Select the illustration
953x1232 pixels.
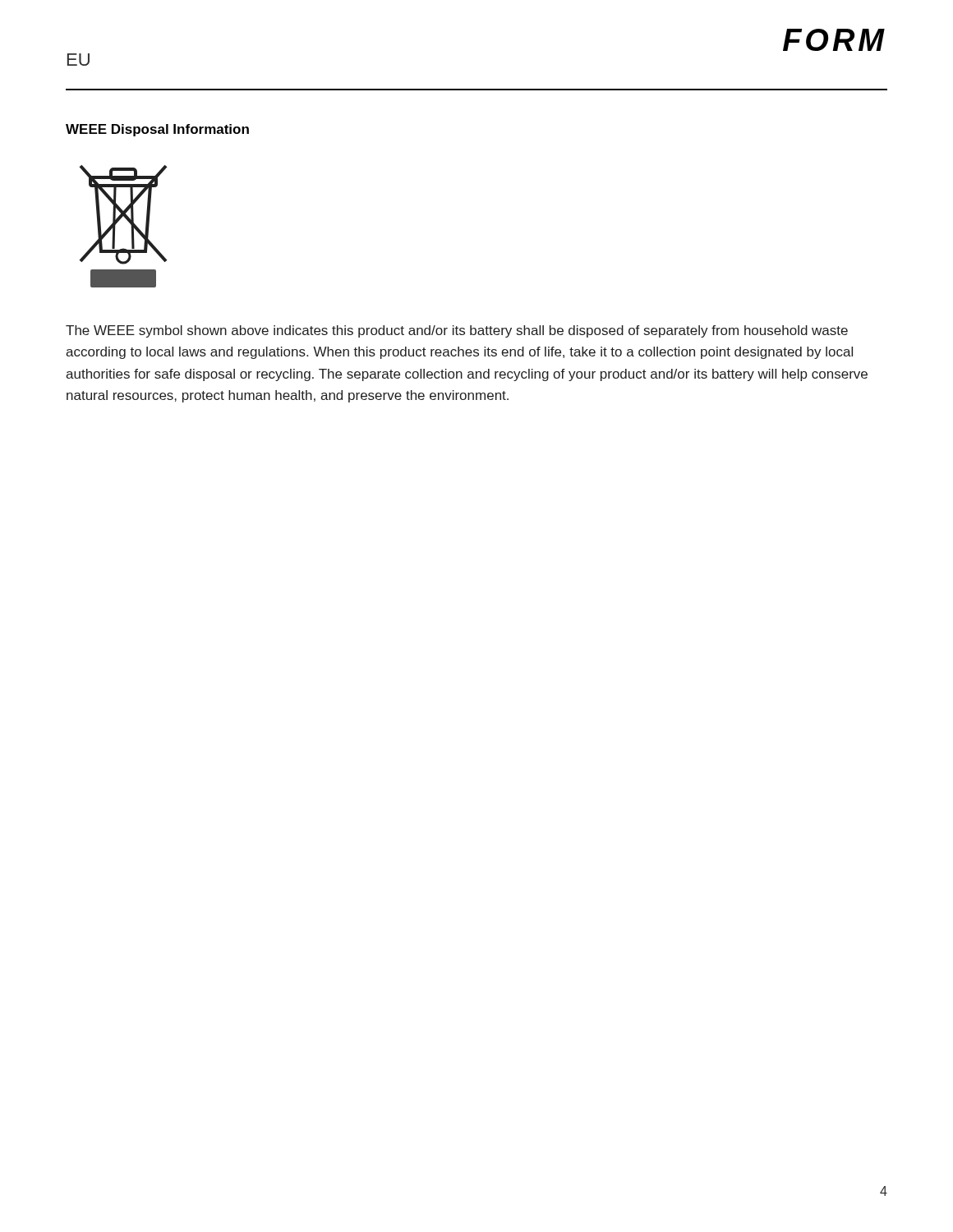pos(123,228)
